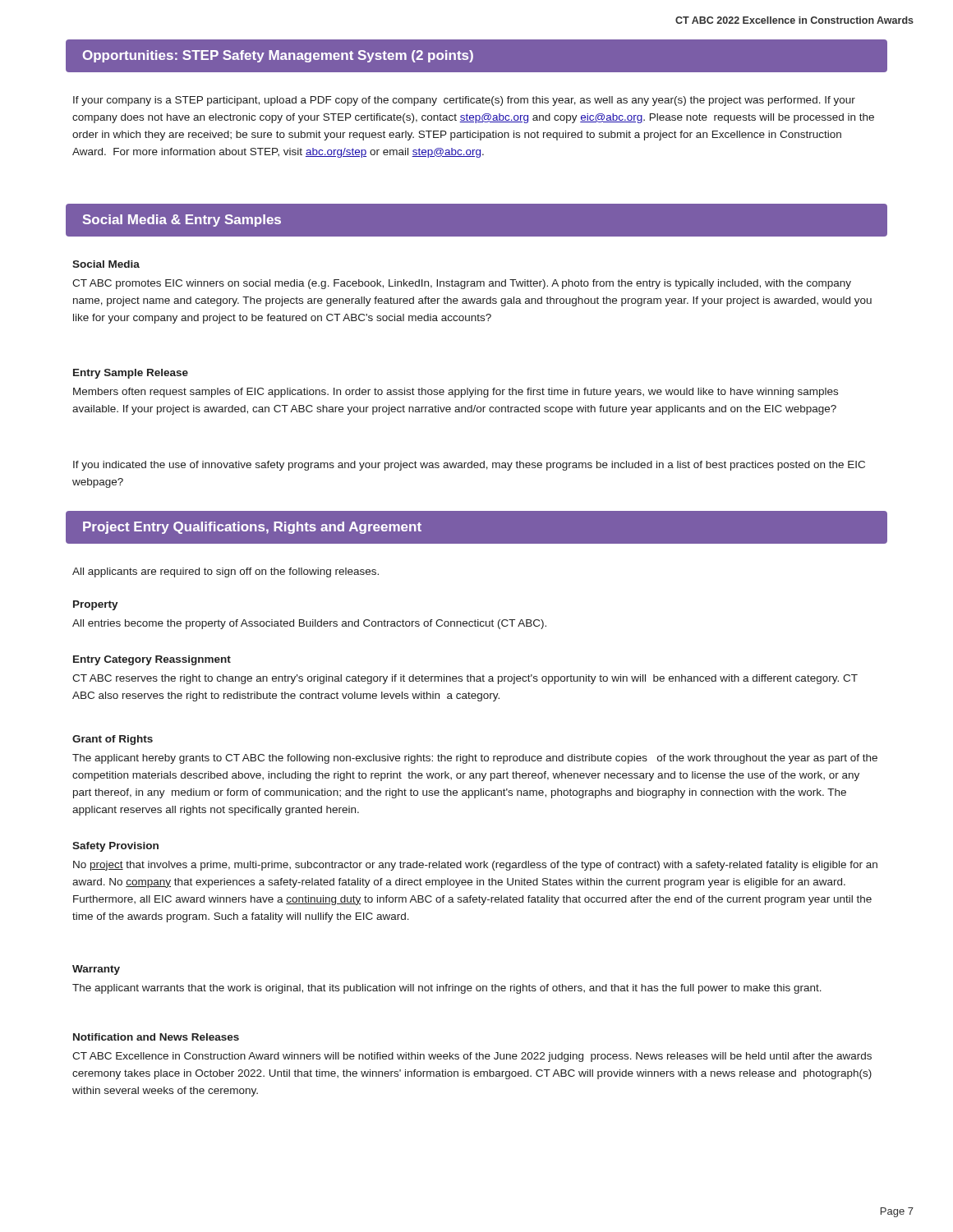
Task: Point to the block starting "Property All entries become the property of"
Action: coord(476,613)
